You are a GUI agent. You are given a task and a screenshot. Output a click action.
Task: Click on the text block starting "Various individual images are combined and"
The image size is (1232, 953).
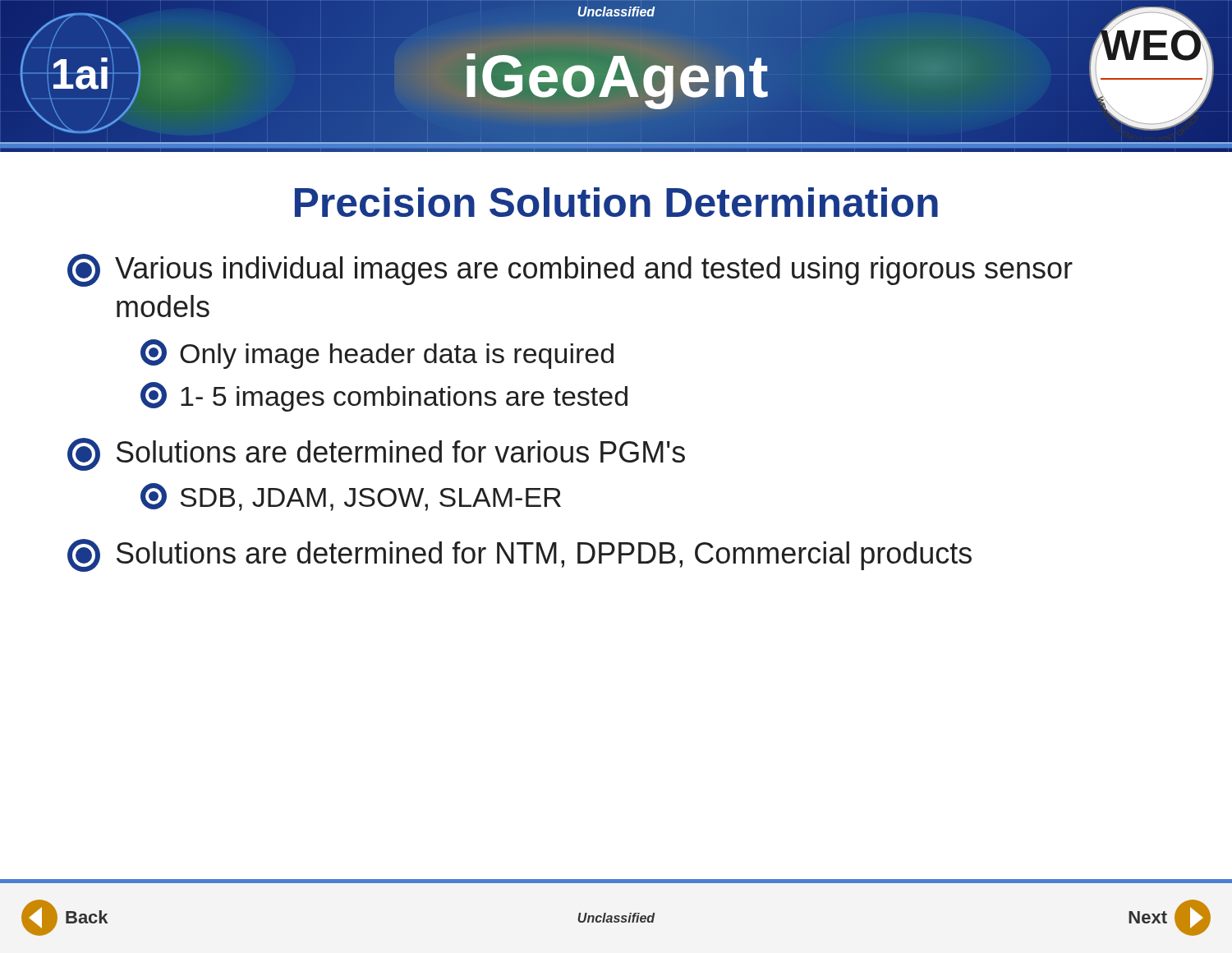click(616, 288)
